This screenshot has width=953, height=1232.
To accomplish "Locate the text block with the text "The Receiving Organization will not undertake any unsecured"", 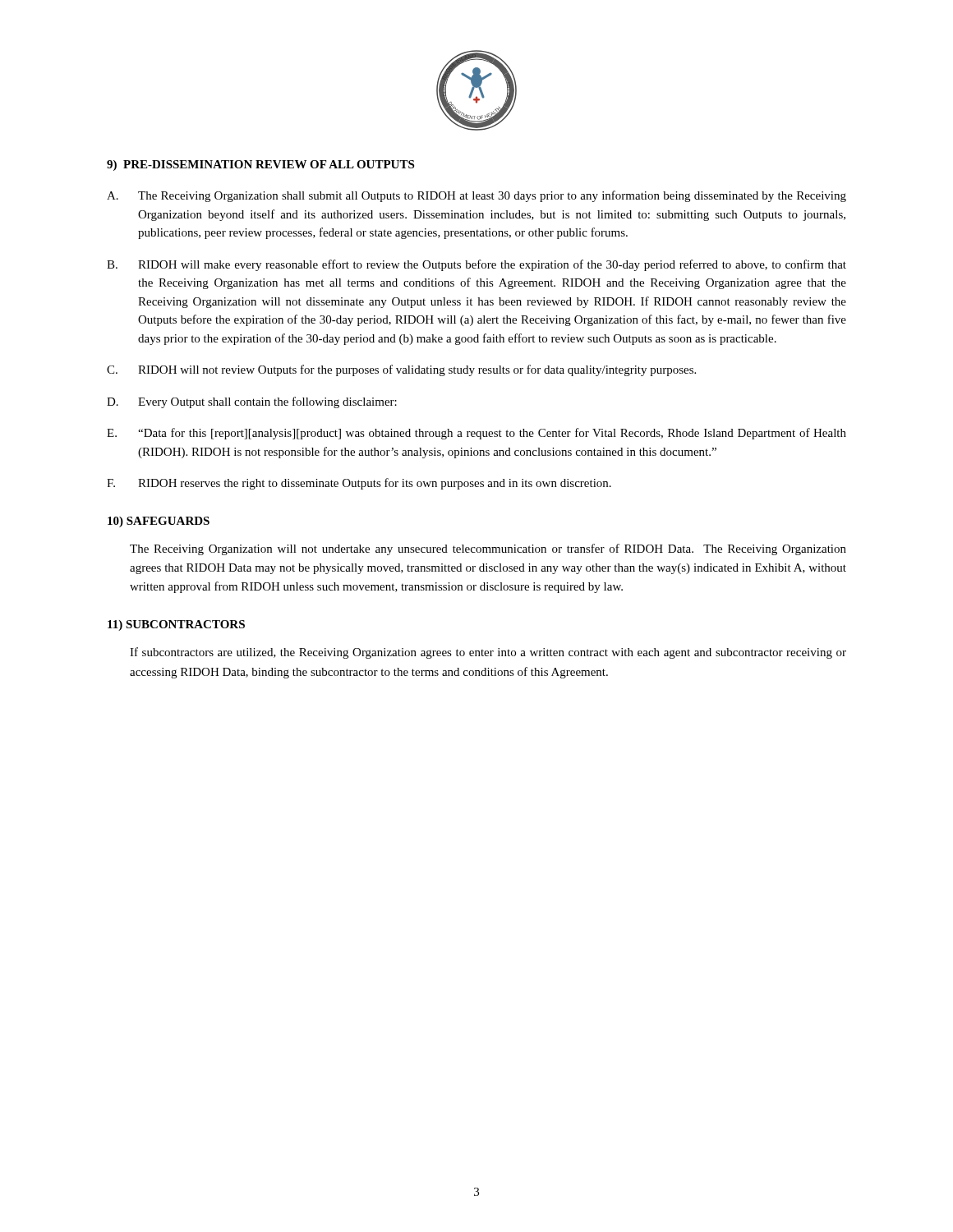I will (488, 567).
